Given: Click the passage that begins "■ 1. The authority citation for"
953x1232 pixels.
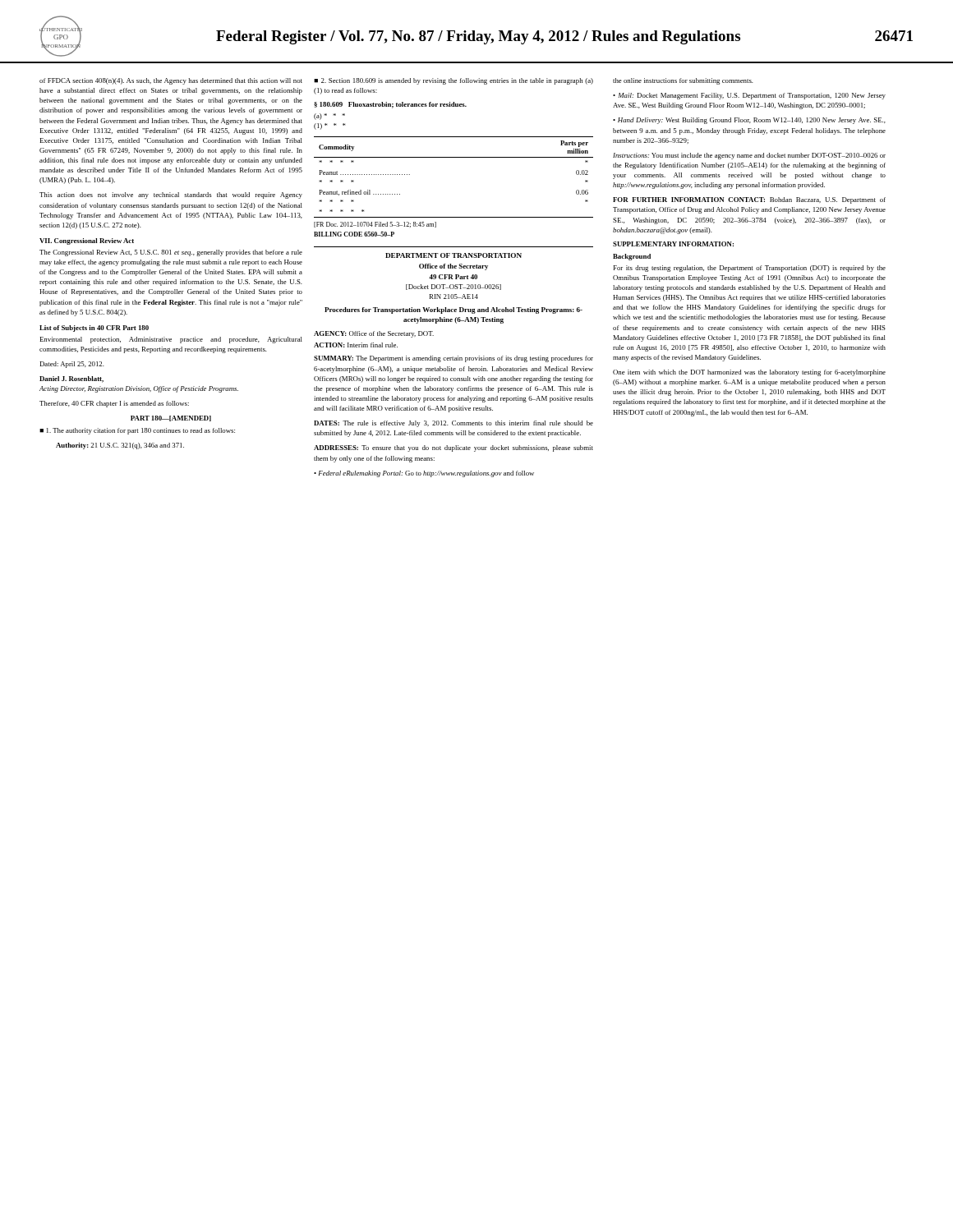Looking at the screenshot, I should tap(138, 430).
